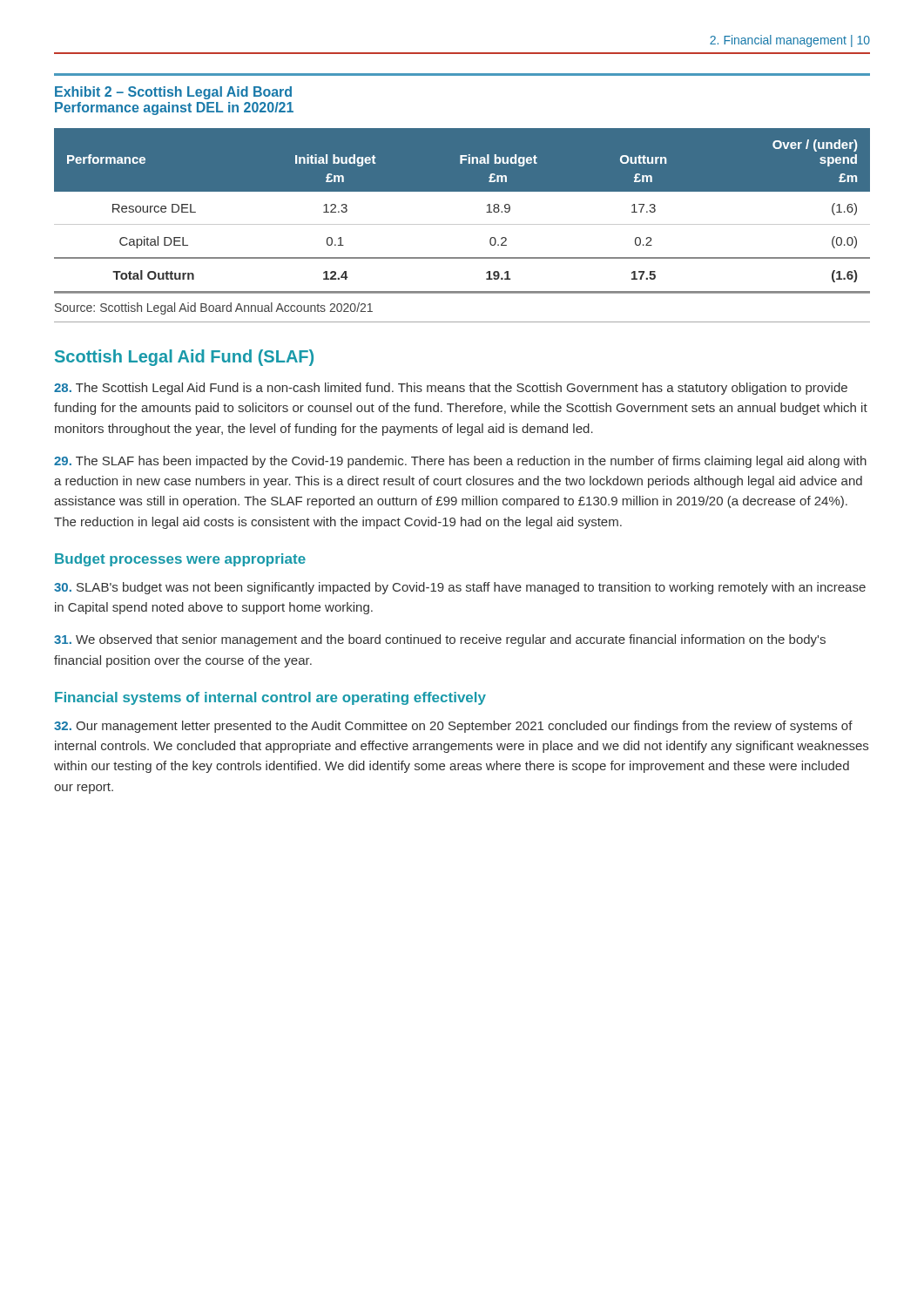Locate the block of text that opens with "The Scottish Legal Aid"

[461, 408]
